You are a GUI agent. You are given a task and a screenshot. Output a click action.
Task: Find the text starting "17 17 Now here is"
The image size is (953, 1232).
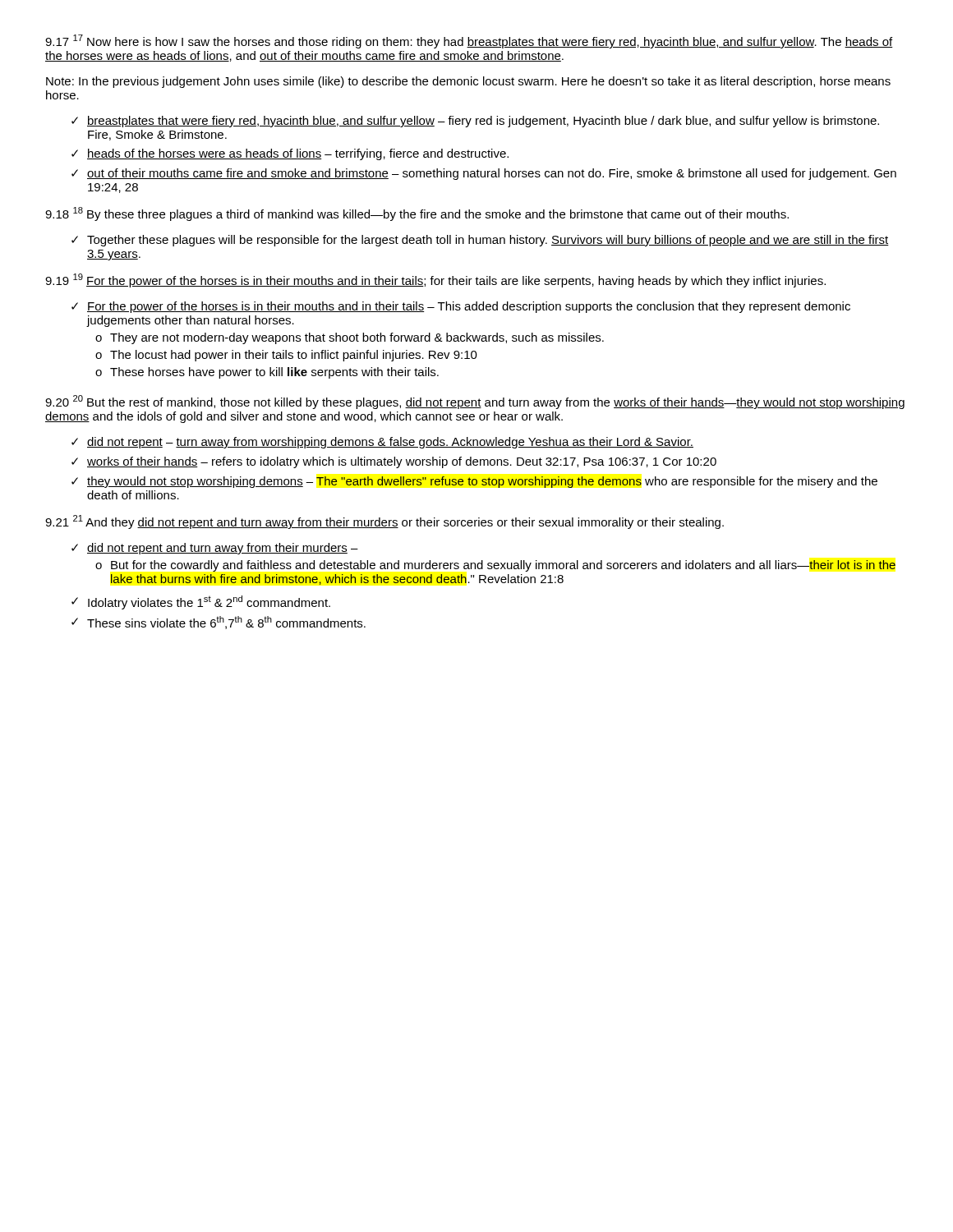469,48
